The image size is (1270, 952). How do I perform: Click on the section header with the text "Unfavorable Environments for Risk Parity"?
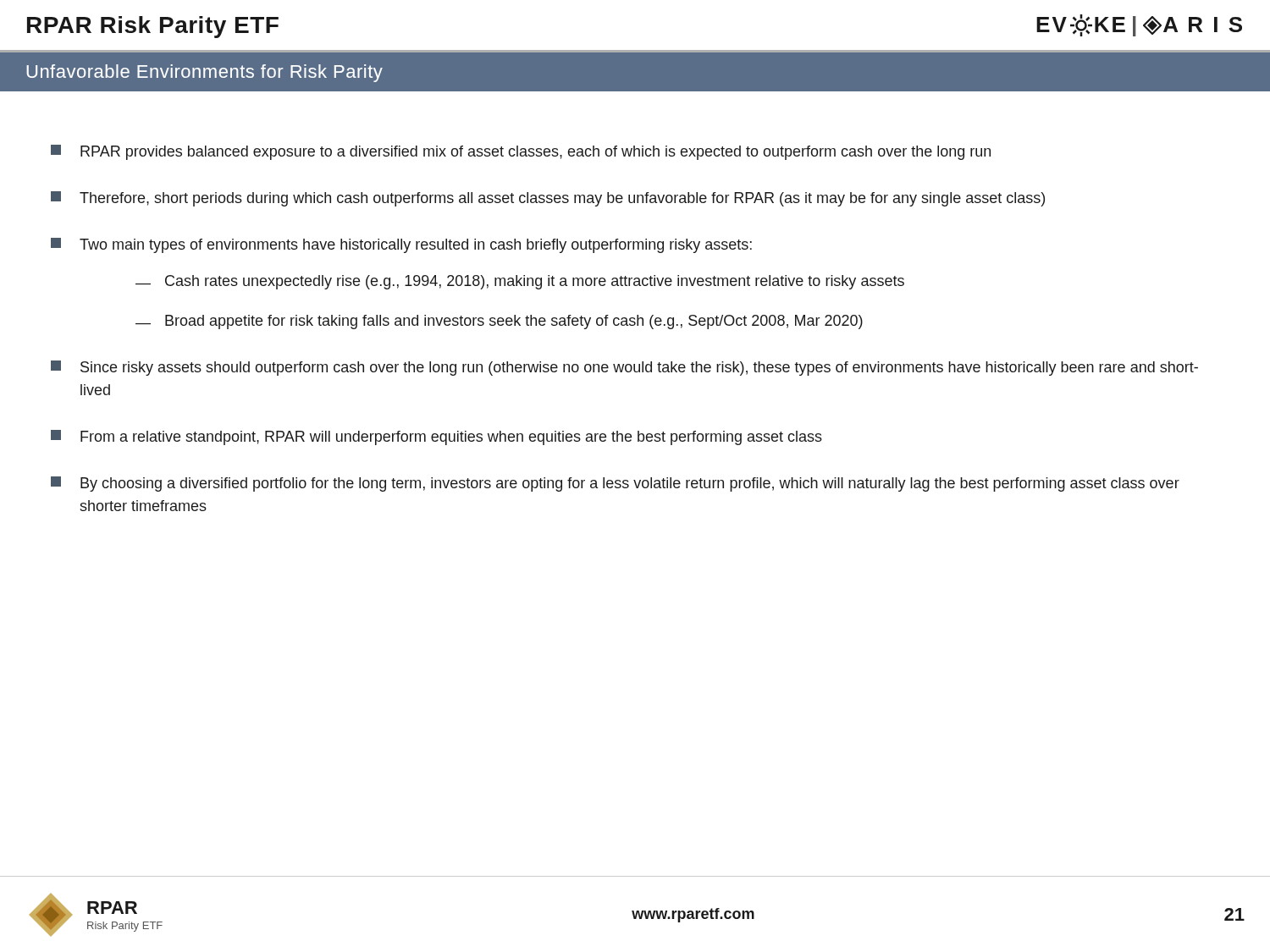pyautogui.click(x=204, y=71)
